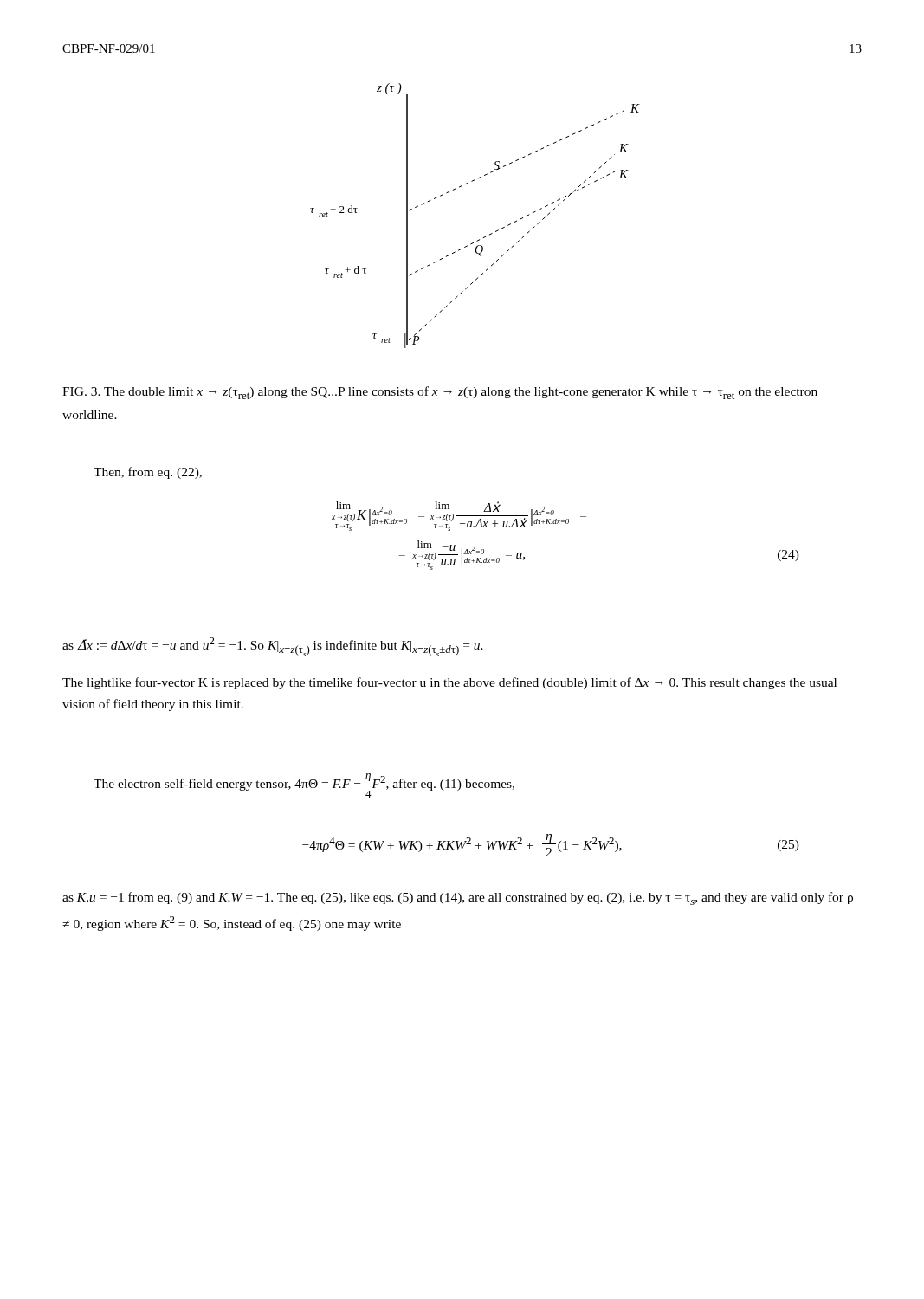Find the element starting "lim x→z(τ) τ→τs K"
Viewport: 924px width, 1299px height.
pyautogui.click(x=462, y=535)
